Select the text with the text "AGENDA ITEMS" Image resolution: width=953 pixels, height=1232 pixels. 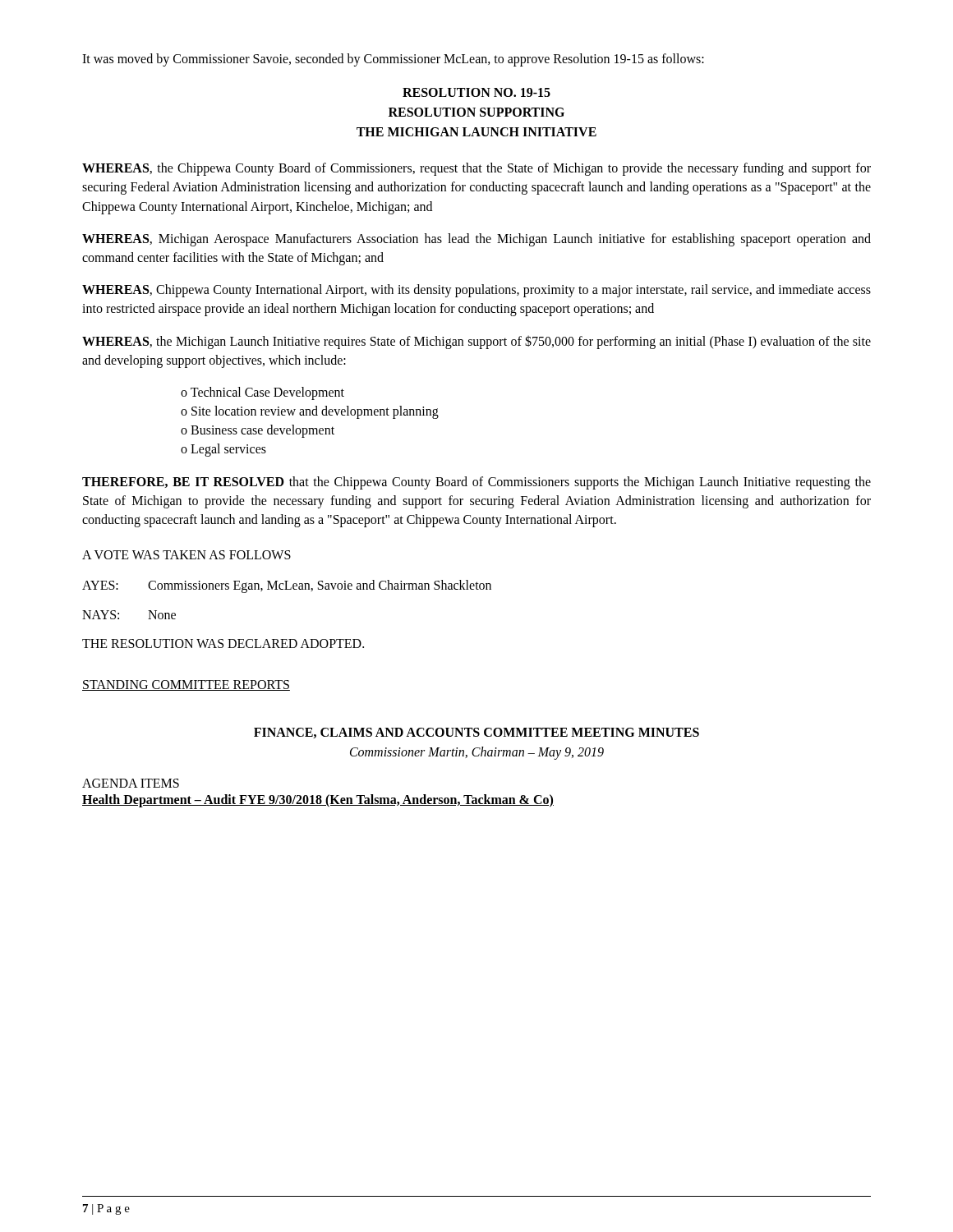(x=131, y=783)
